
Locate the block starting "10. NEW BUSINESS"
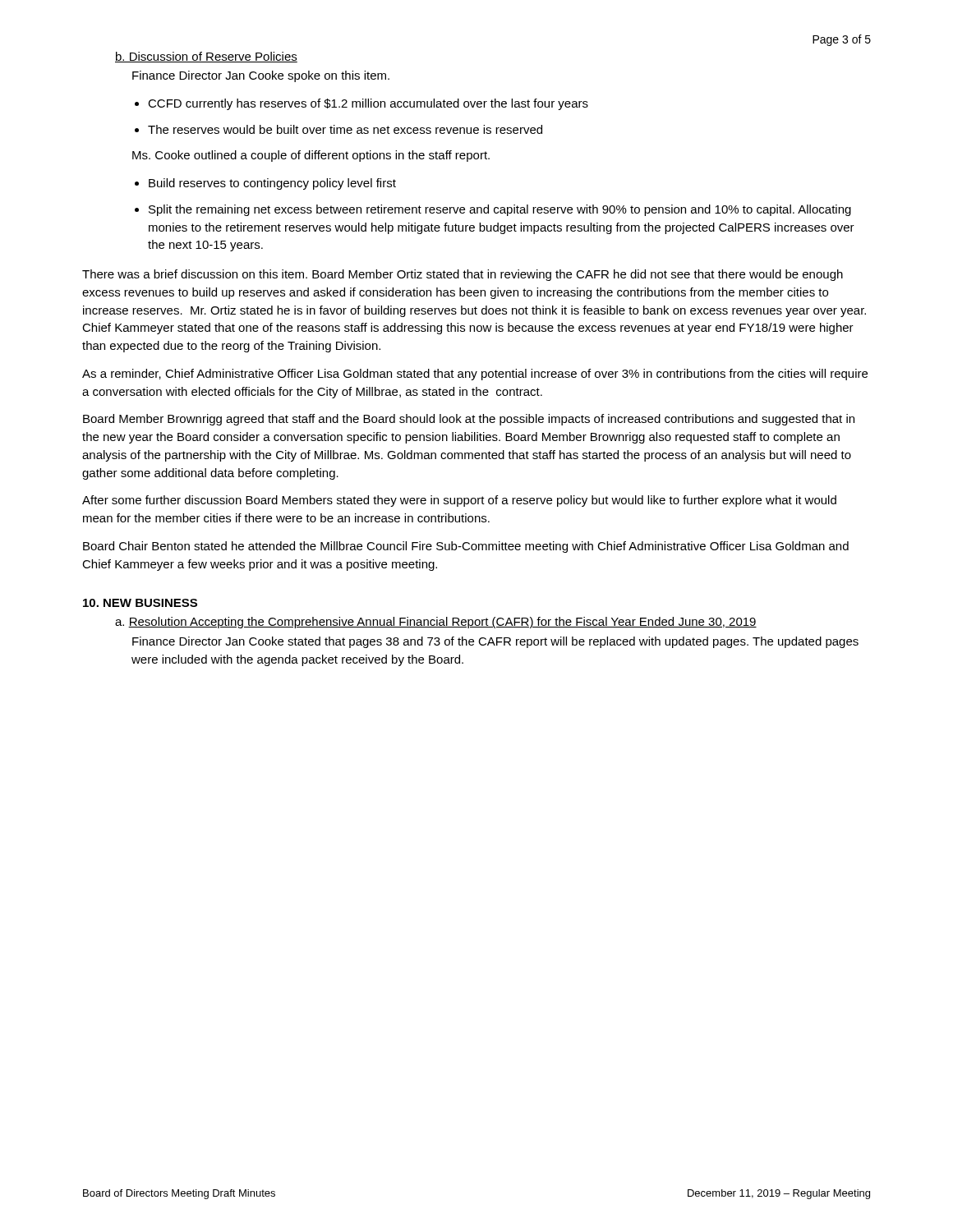pyautogui.click(x=140, y=603)
